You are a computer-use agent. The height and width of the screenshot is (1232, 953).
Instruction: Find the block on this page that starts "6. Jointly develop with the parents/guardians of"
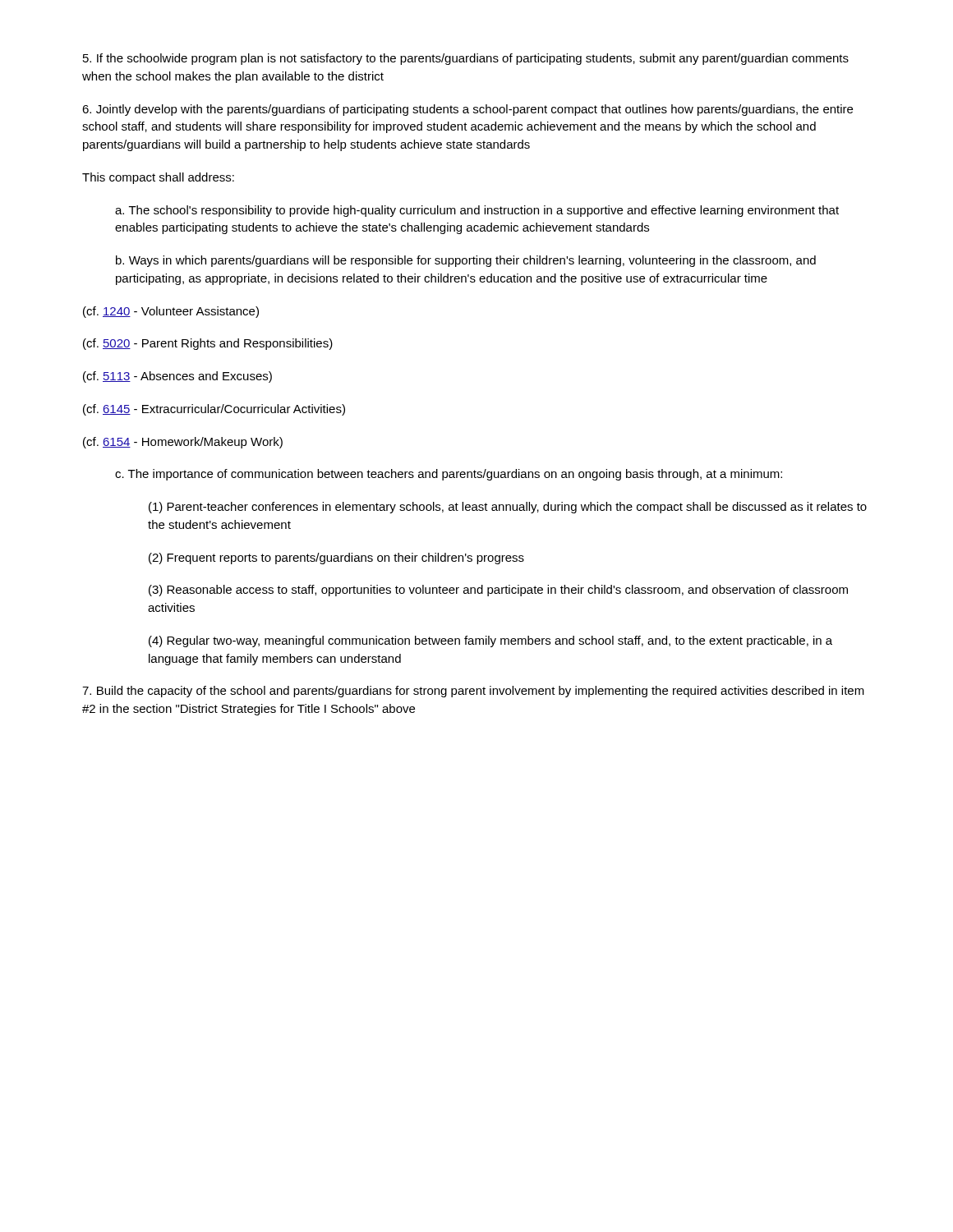468,126
